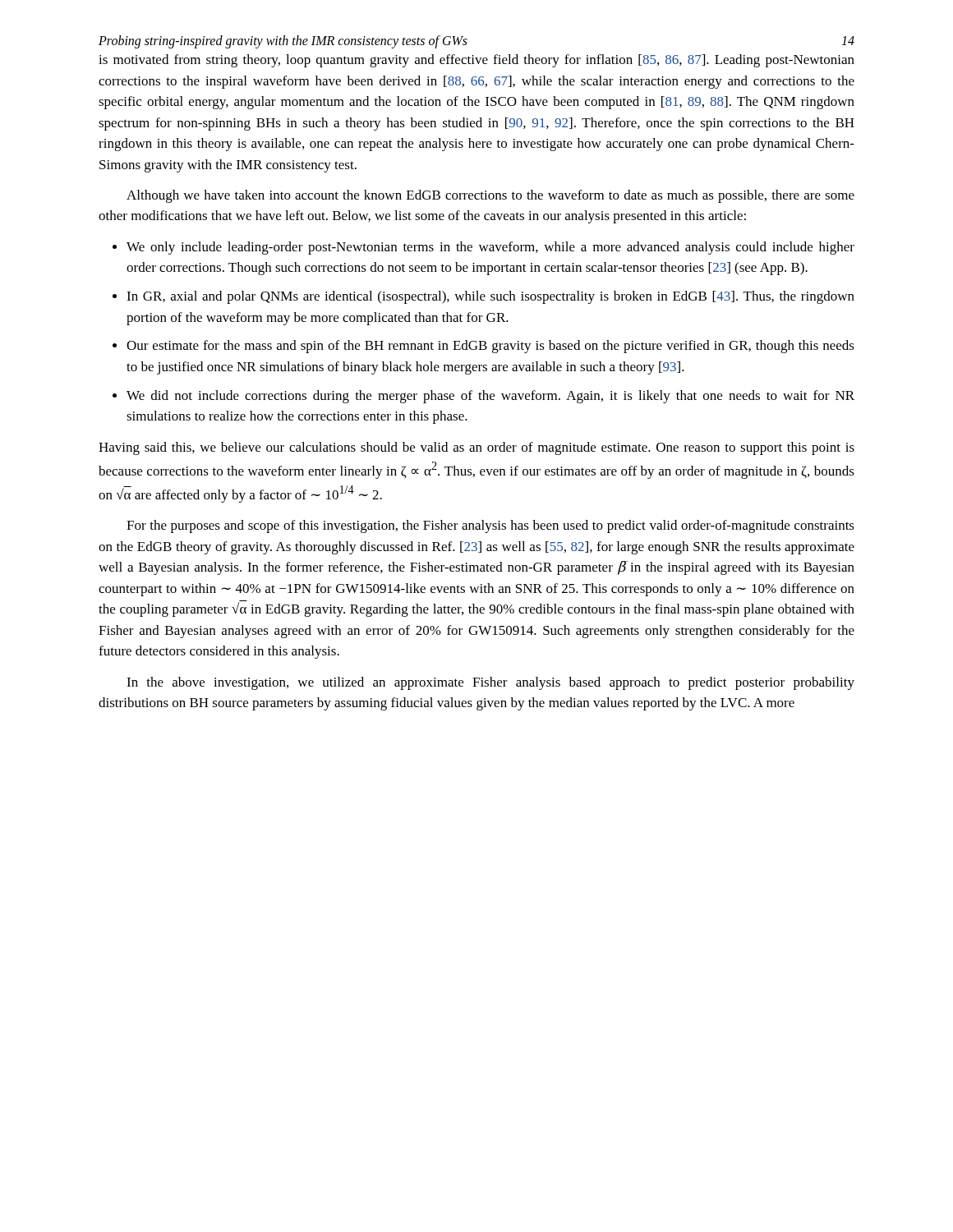This screenshot has height=1232, width=953.
Task: Click on the text block that says "Having said this, we"
Action: point(476,471)
